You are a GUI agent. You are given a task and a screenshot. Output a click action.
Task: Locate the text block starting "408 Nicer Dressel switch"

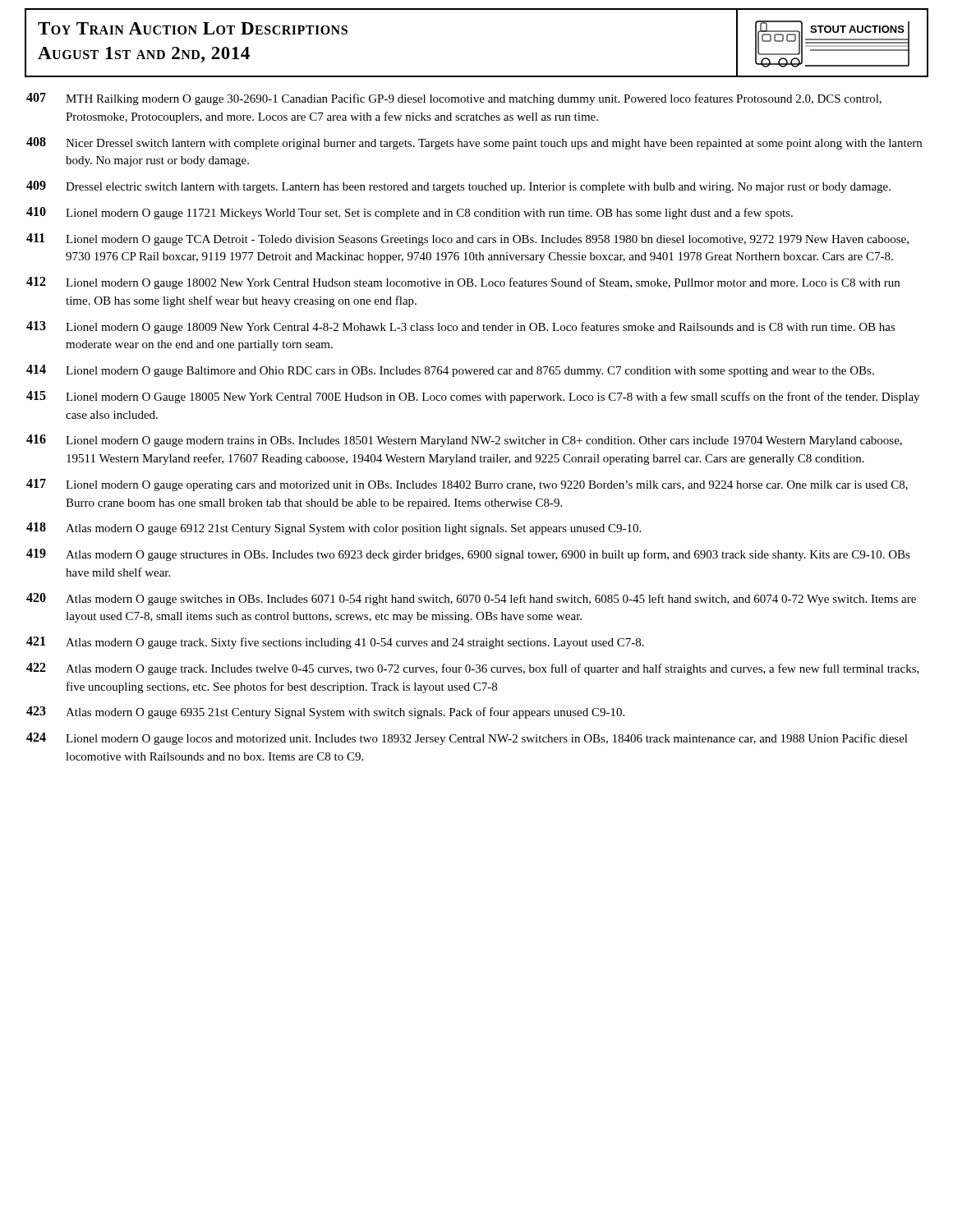coord(476,152)
